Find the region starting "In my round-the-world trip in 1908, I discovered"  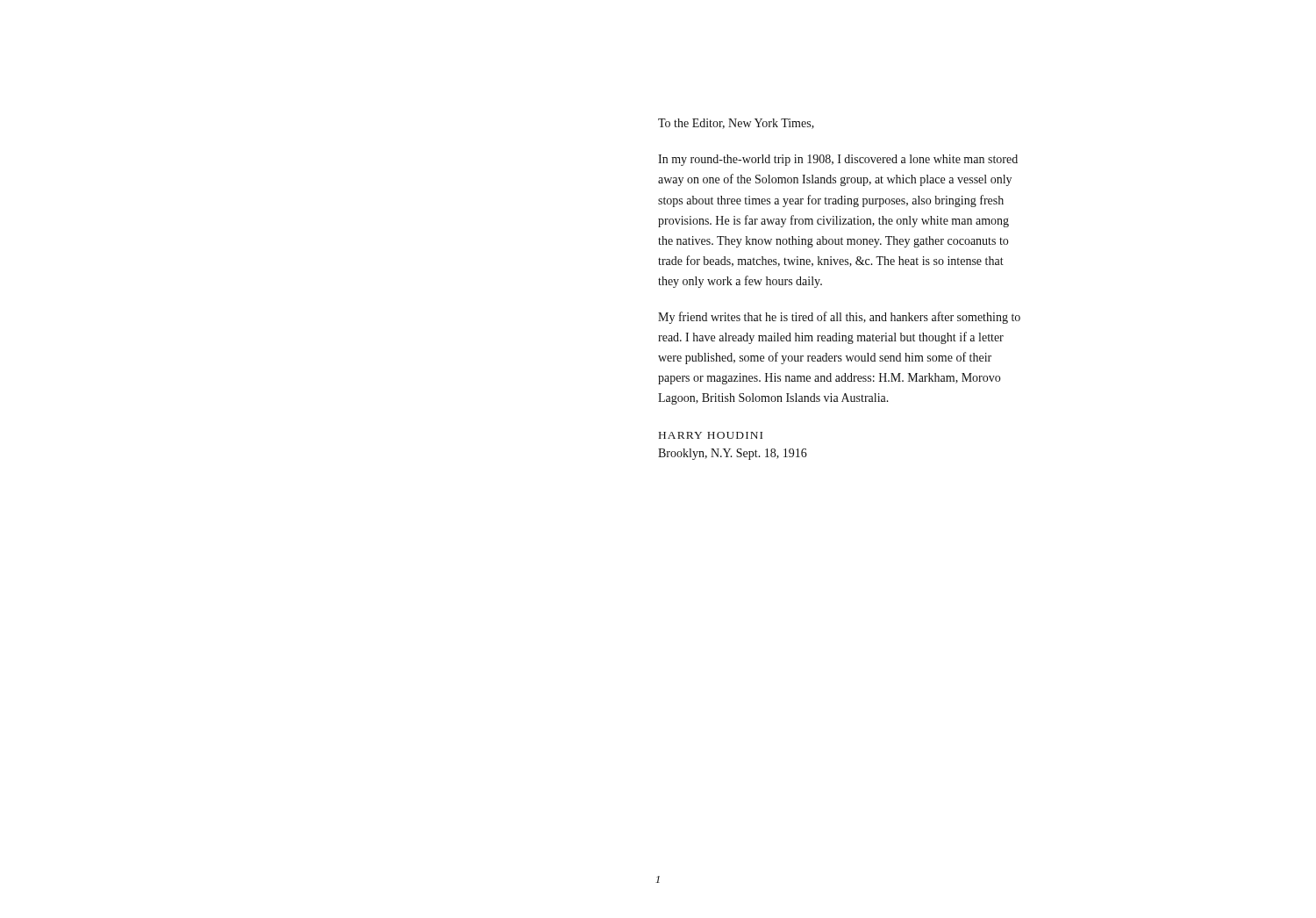(838, 220)
